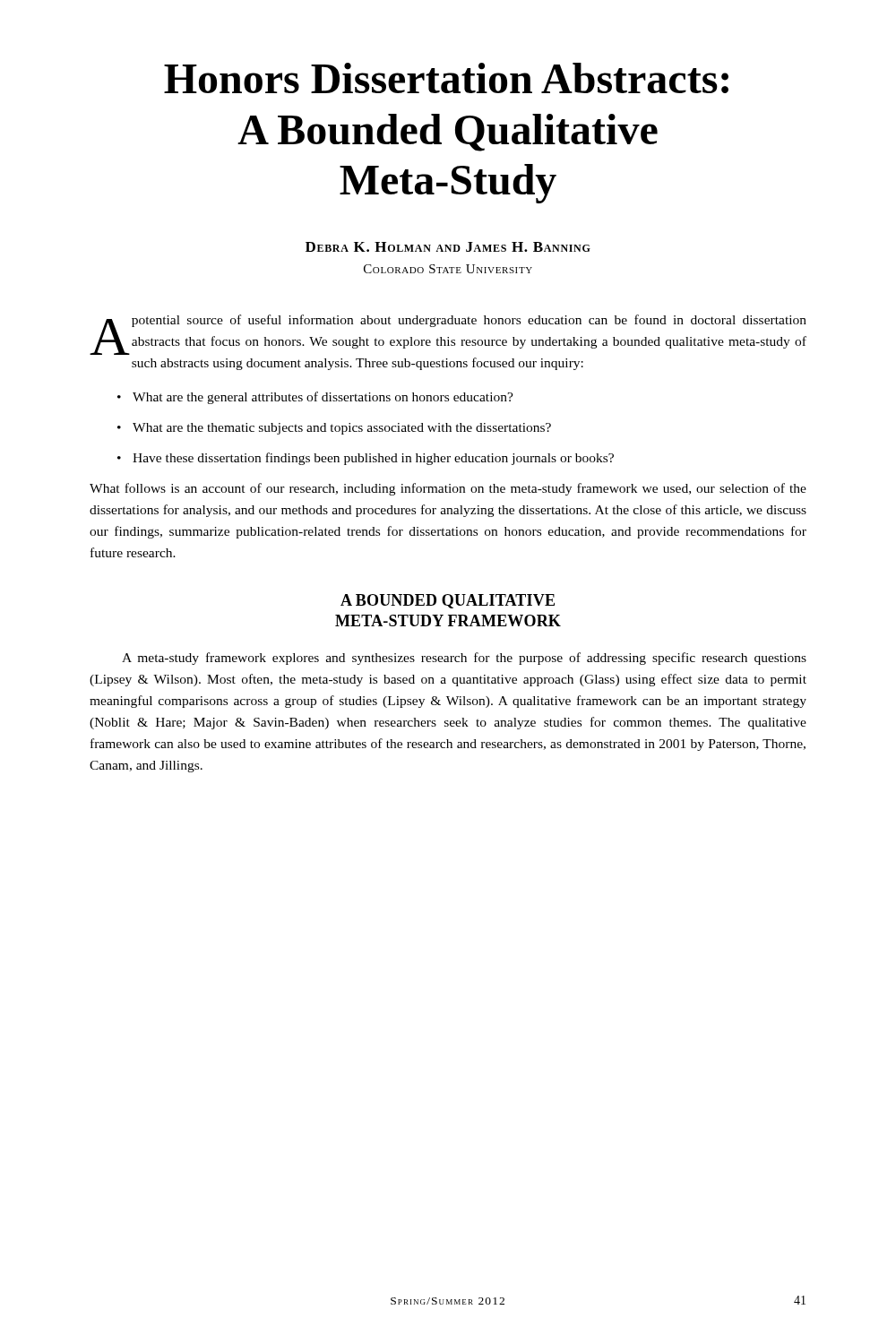Click on the section header containing "A BOUNDED QUALITATIVEMETA-STUDY"
The width and height of the screenshot is (896, 1344).
pos(448,611)
